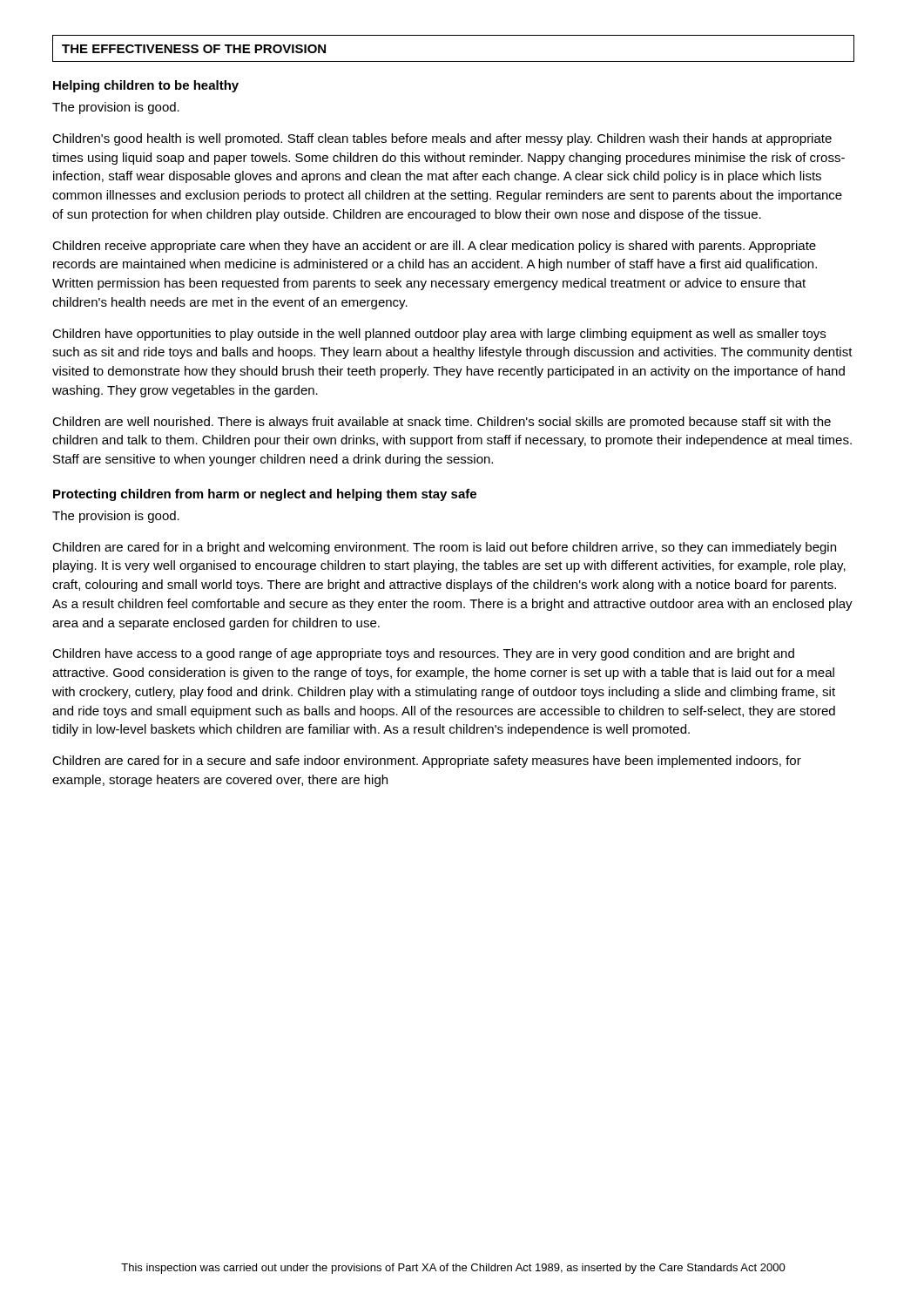The width and height of the screenshot is (924, 1307).
Task: Locate the block of text that opens with "Children have opportunities"
Action: pos(452,361)
